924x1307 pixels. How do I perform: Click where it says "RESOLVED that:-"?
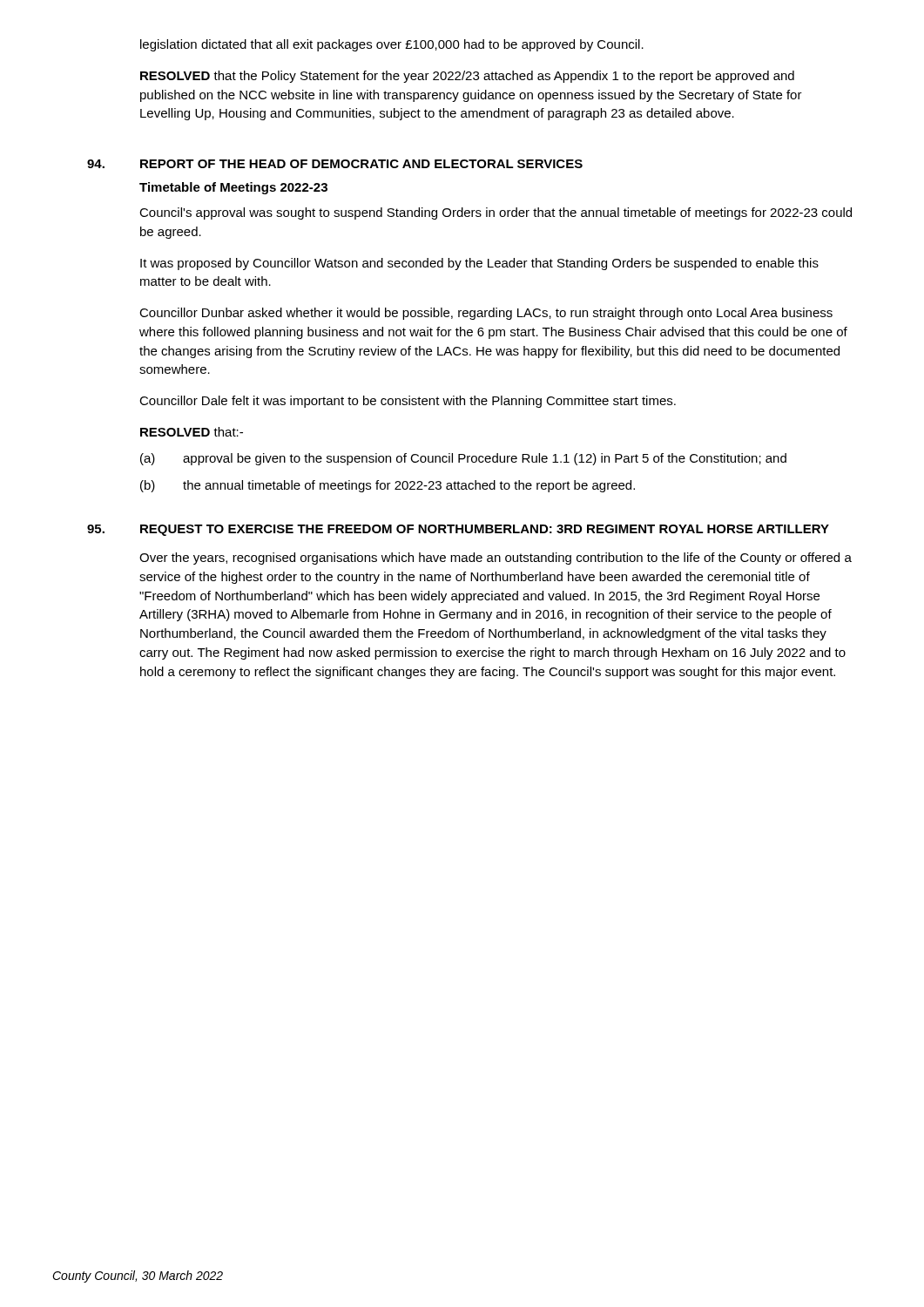(191, 432)
